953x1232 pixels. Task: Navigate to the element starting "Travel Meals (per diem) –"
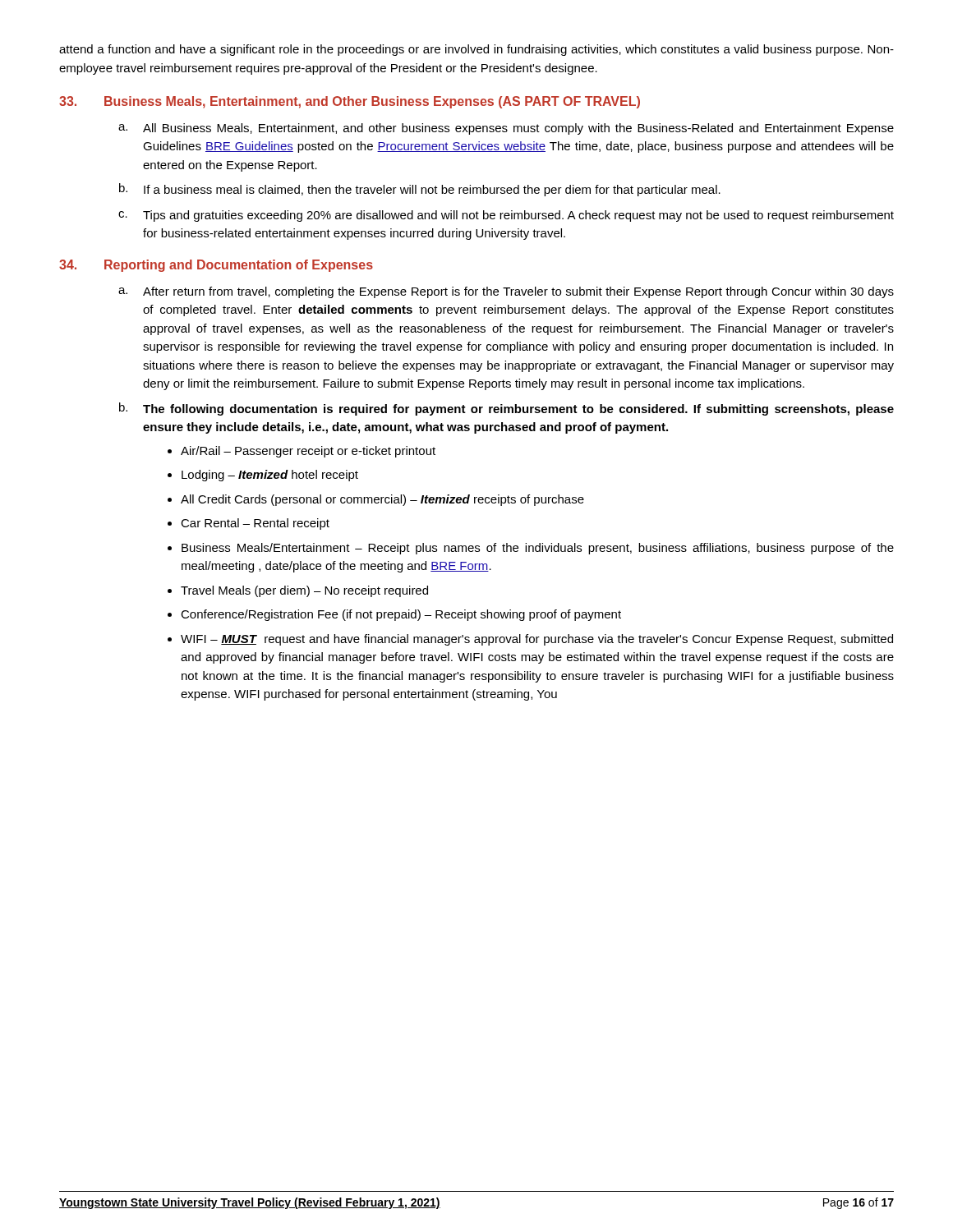click(305, 590)
